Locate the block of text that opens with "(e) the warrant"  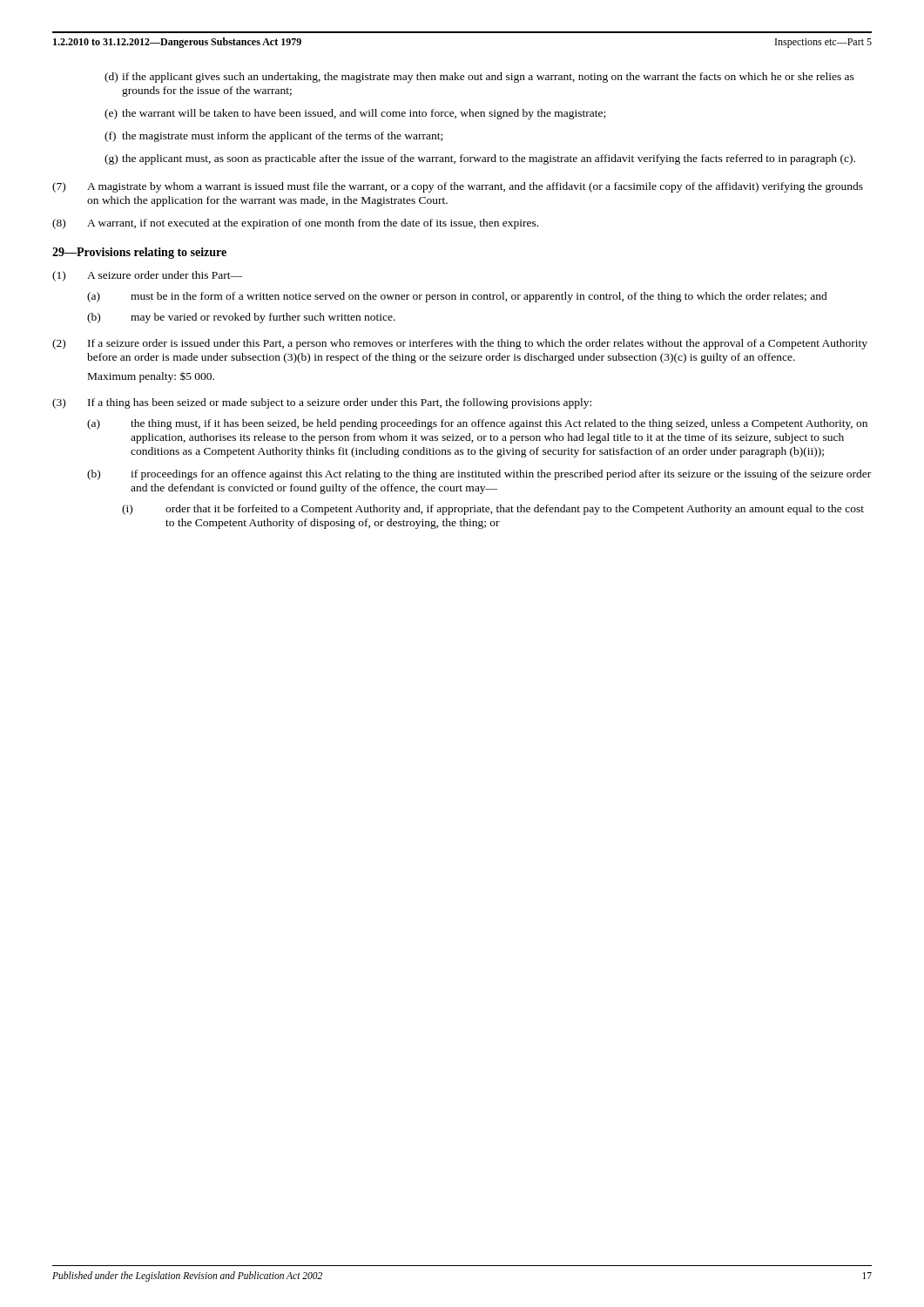pos(462,113)
